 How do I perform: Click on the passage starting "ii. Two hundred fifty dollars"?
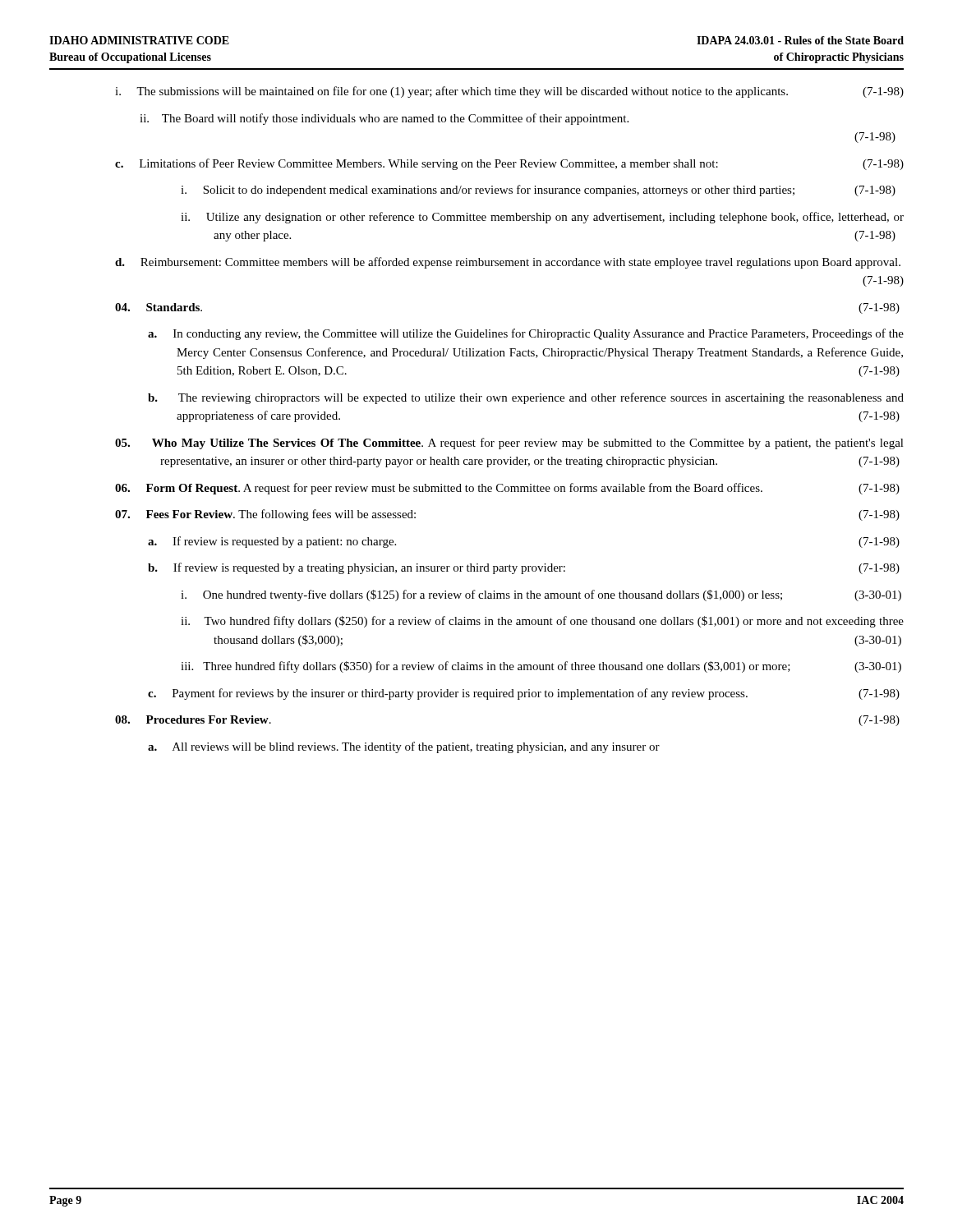(x=542, y=632)
